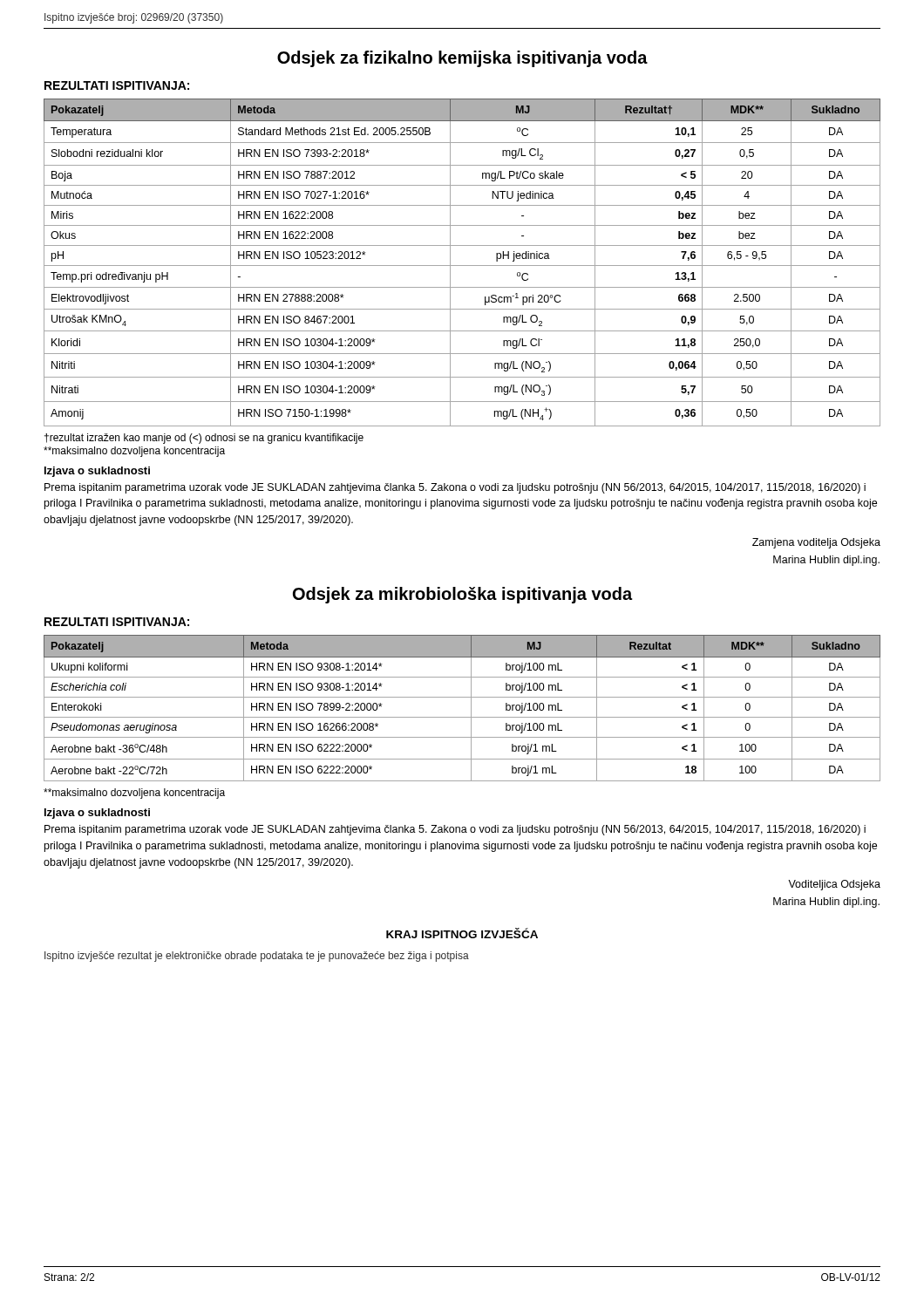
Task: Locate the table with the text "< 1"
Action: 462,708
